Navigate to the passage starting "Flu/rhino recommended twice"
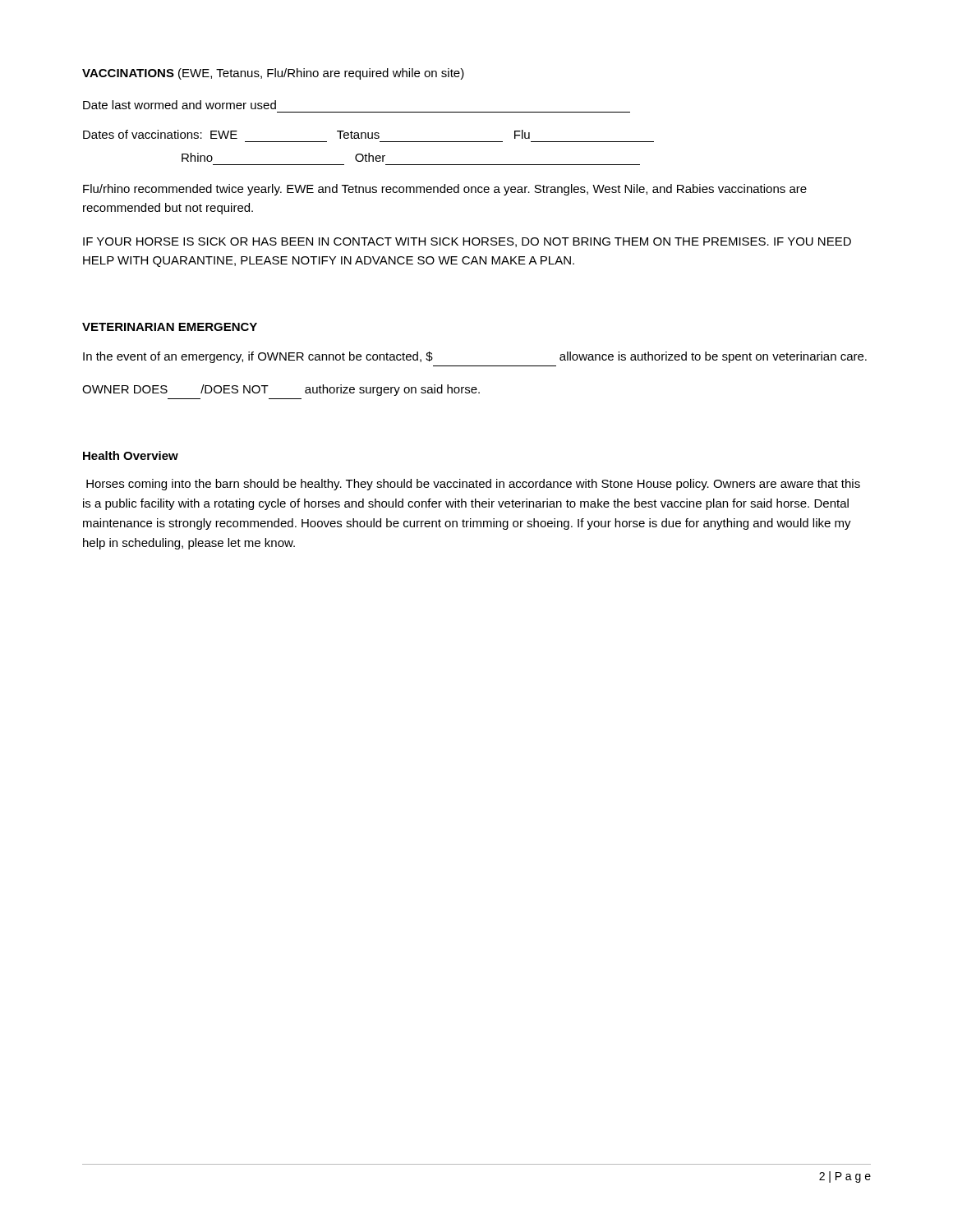The width and height of the screenshot is (953, 1232). (444, 198)
